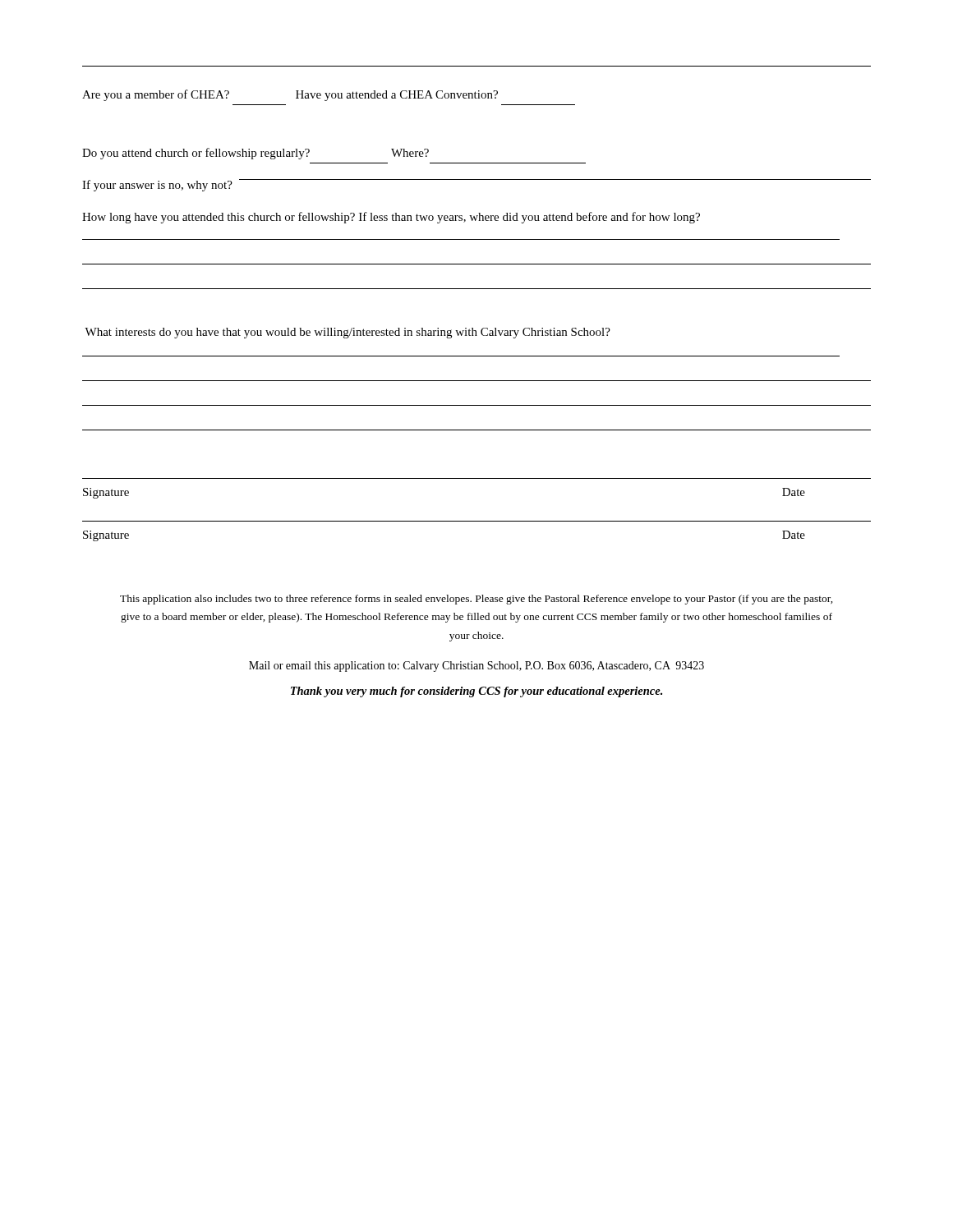The height and width of the screenshot is (1232, 953).
Task: Point to the passage starting "Mail or email this application"
Action: tap(476, 666)
